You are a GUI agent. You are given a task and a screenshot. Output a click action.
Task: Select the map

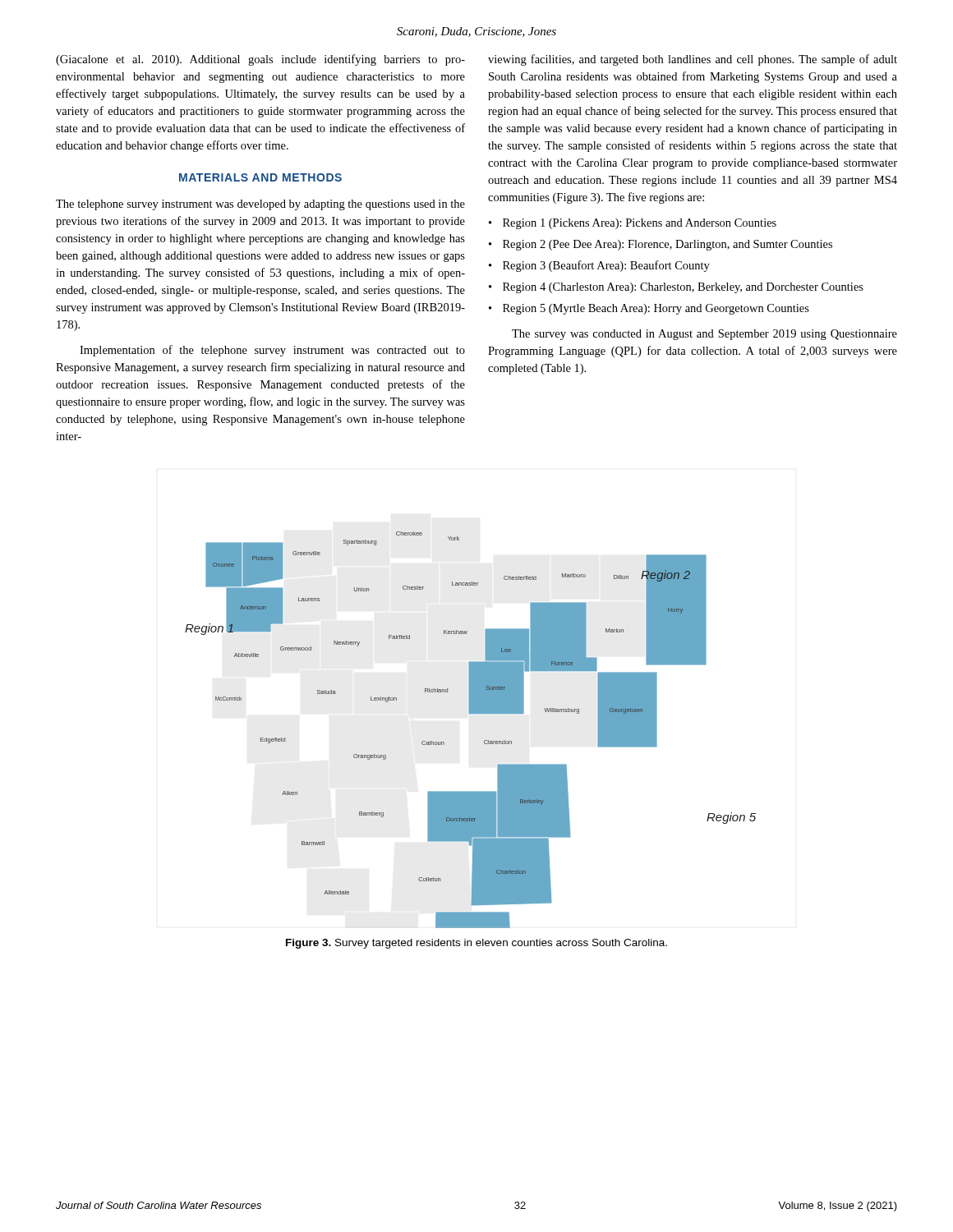476,698
